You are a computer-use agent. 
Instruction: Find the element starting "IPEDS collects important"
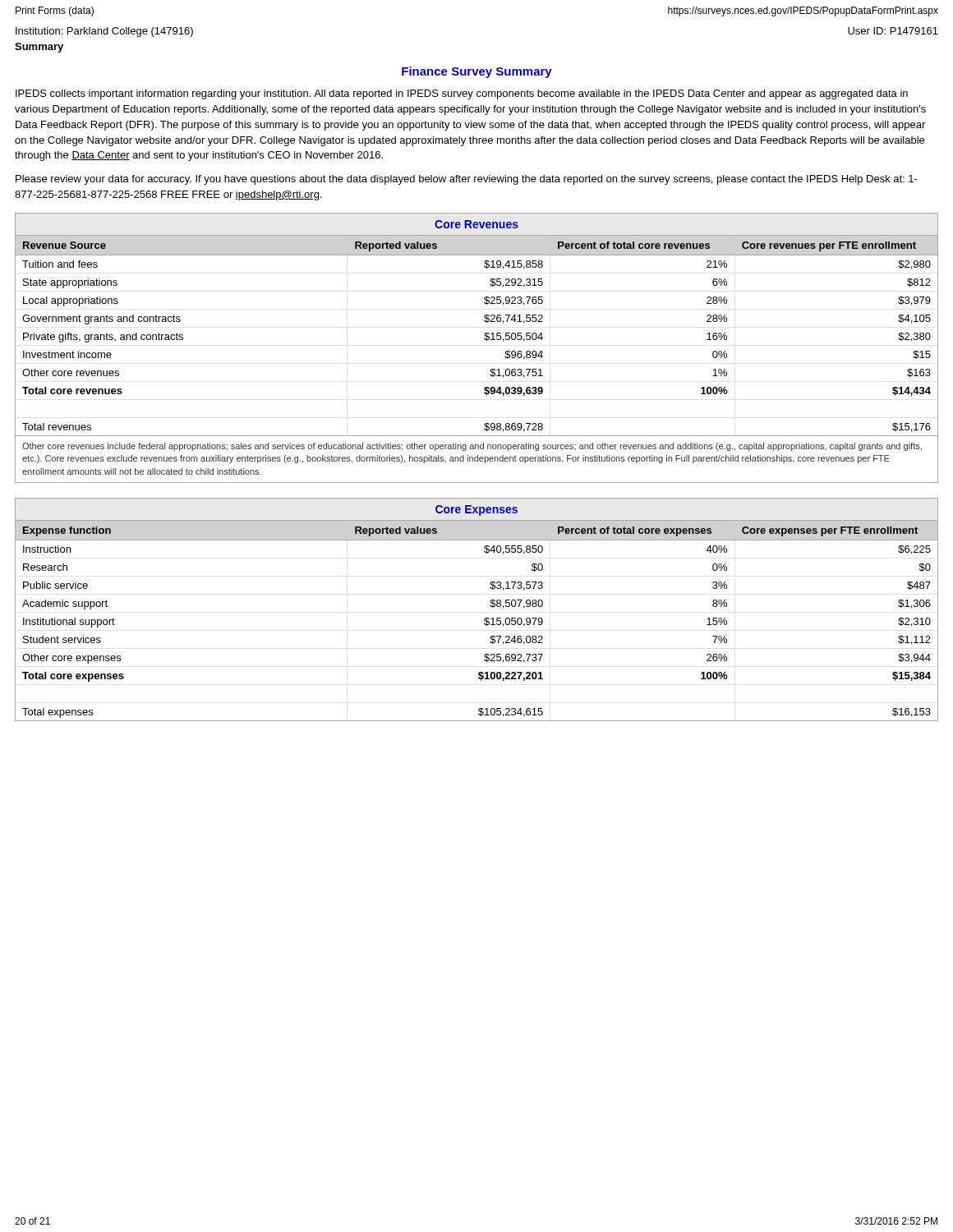pyautogui.click(x=470, y=124)
